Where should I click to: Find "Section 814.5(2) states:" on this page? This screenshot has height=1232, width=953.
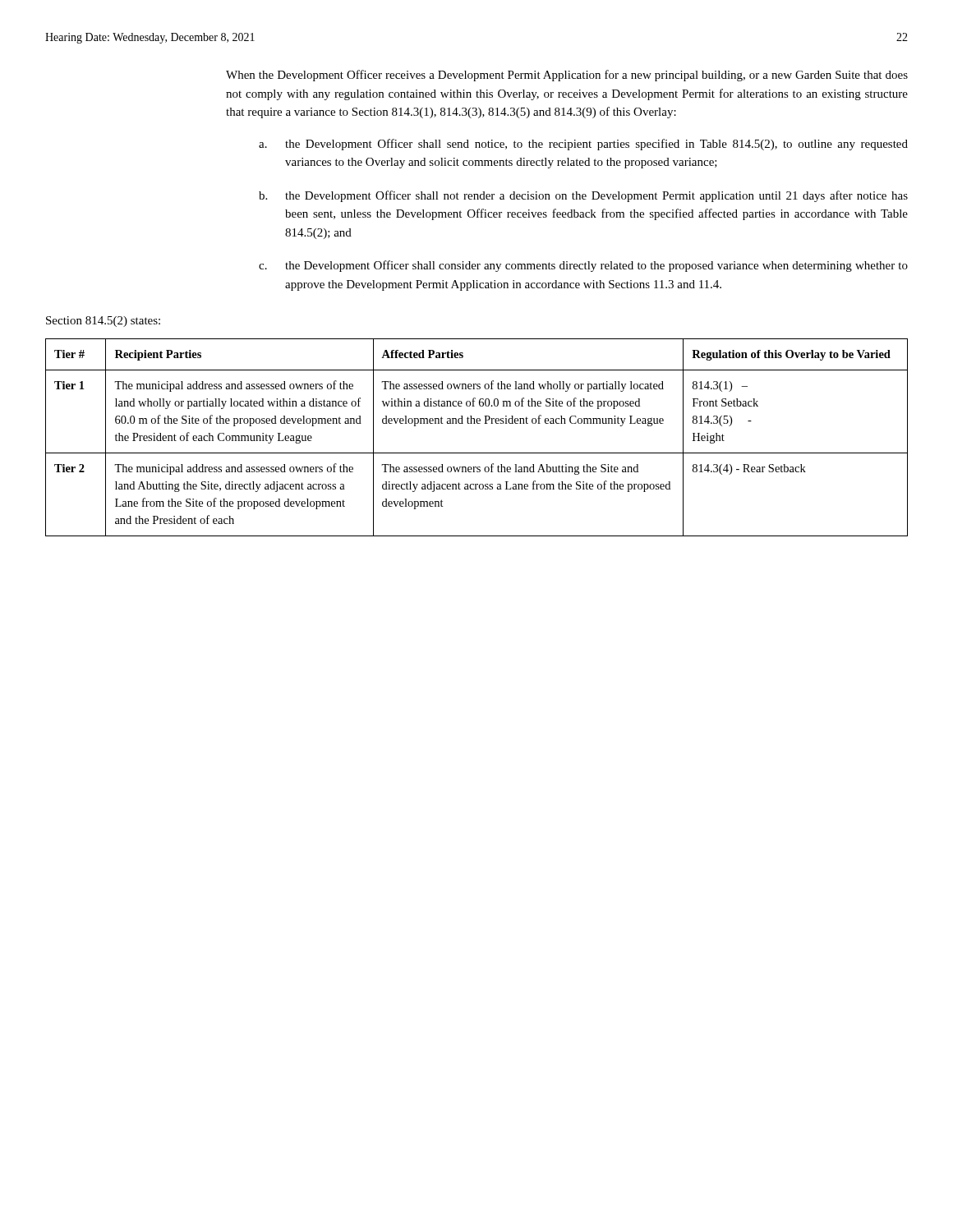[x=103, y=320]
